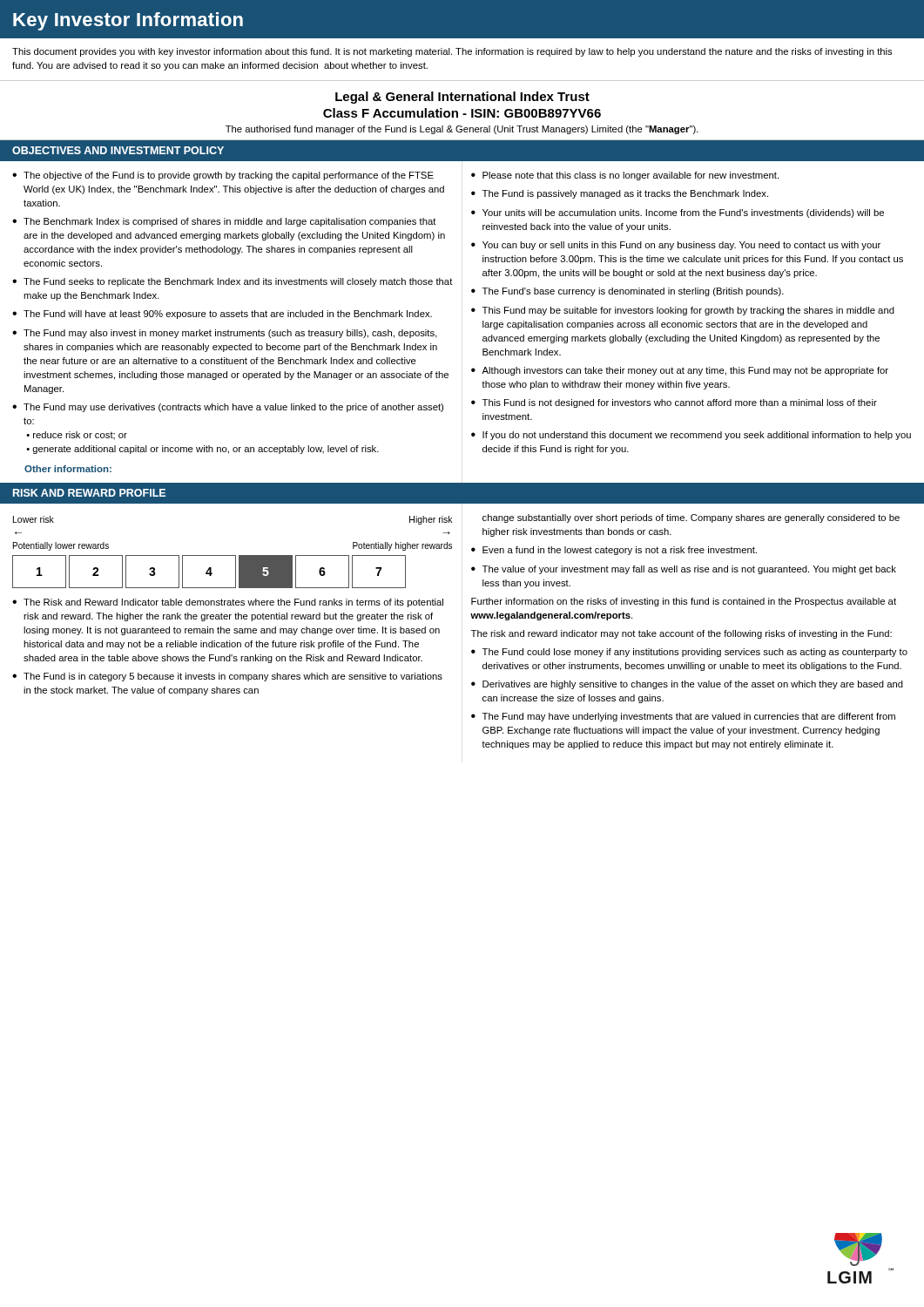Find the list item containing "•You can buy or sell units"
Screen dimensions: 1307x924
(691, 259)
